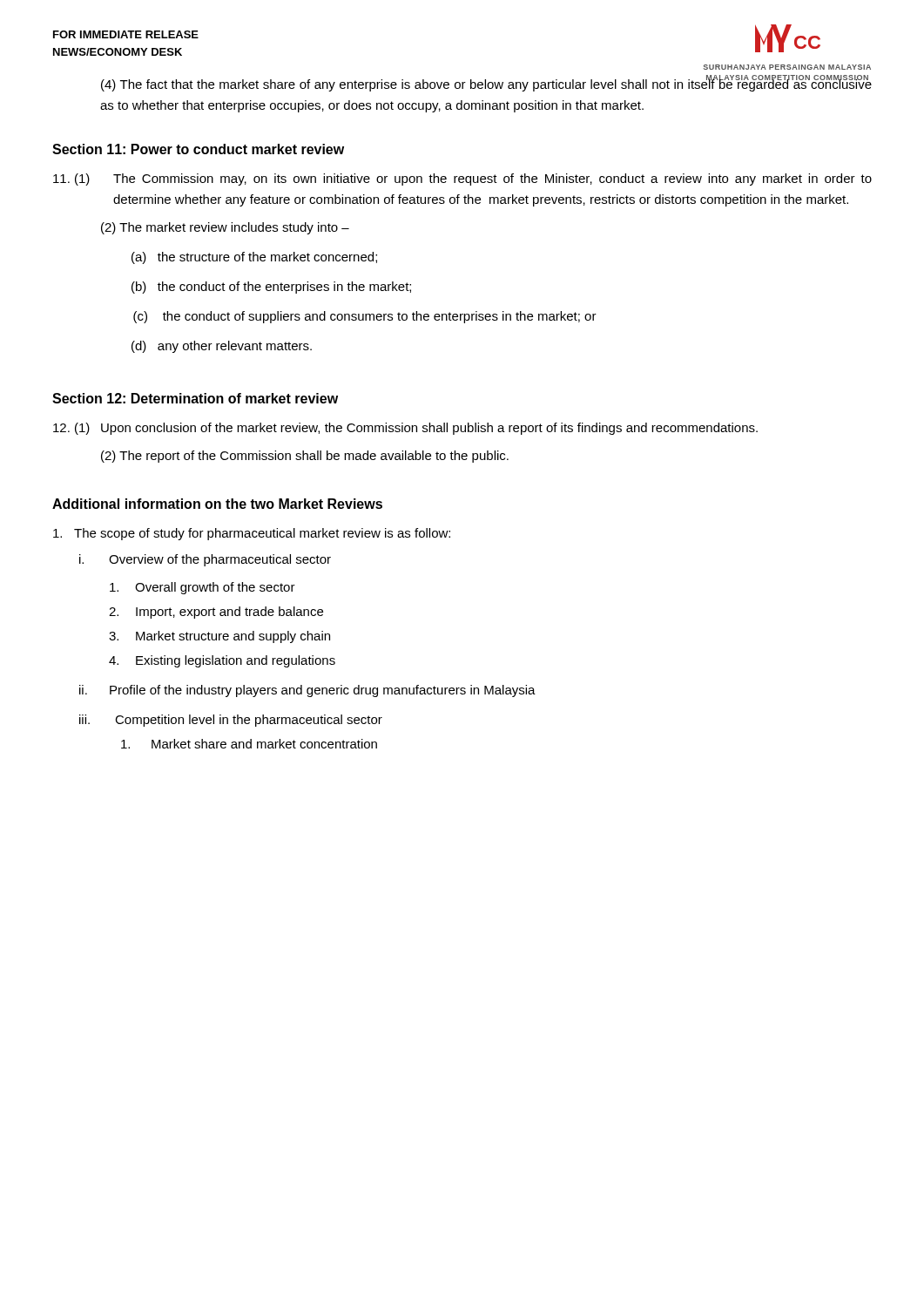This screenshot has width=924, height=1307.
Task: Find the passage starting "3. Market structure and supply chain"
Action: 219,637
